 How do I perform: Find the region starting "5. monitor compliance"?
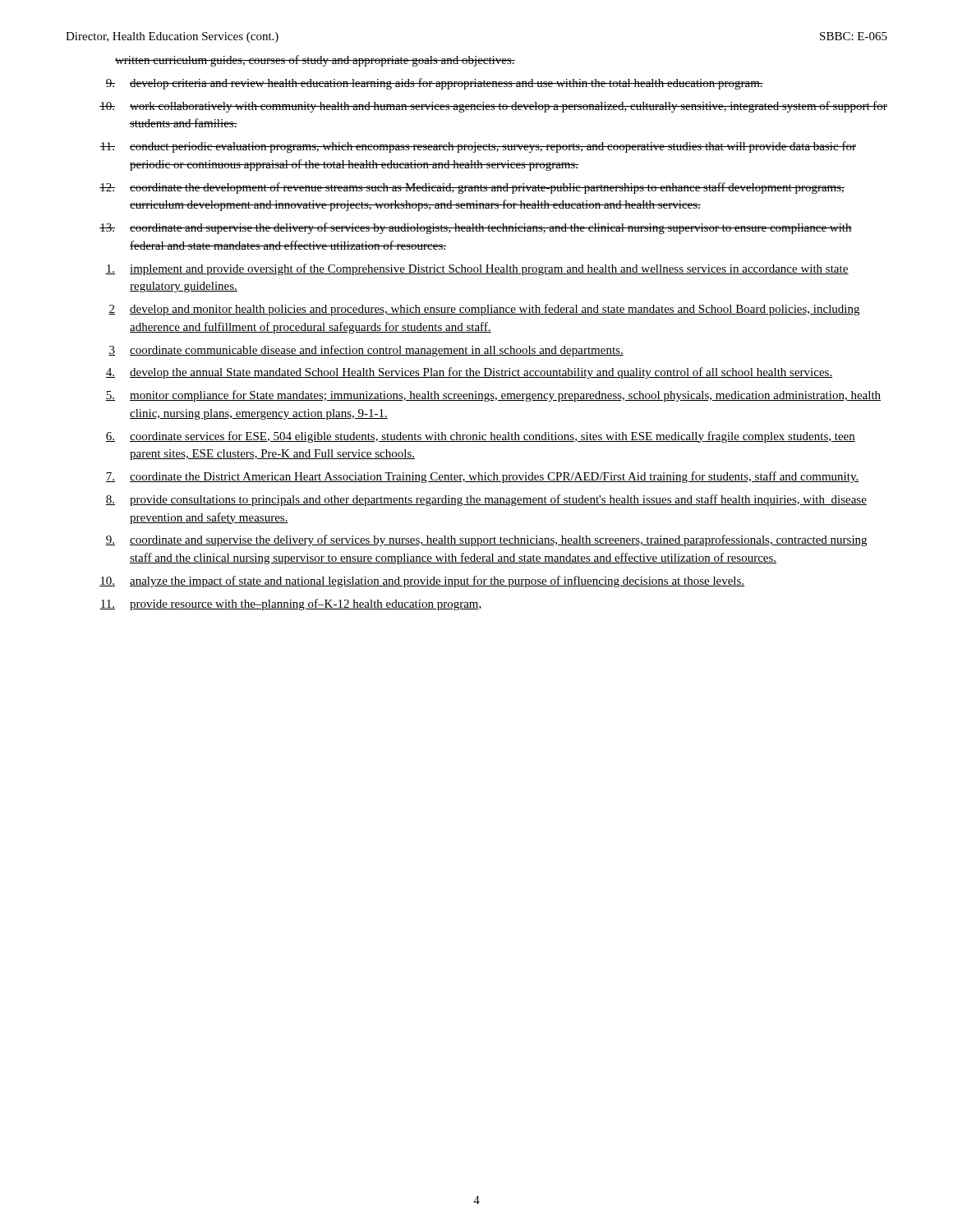coord(476,405)
